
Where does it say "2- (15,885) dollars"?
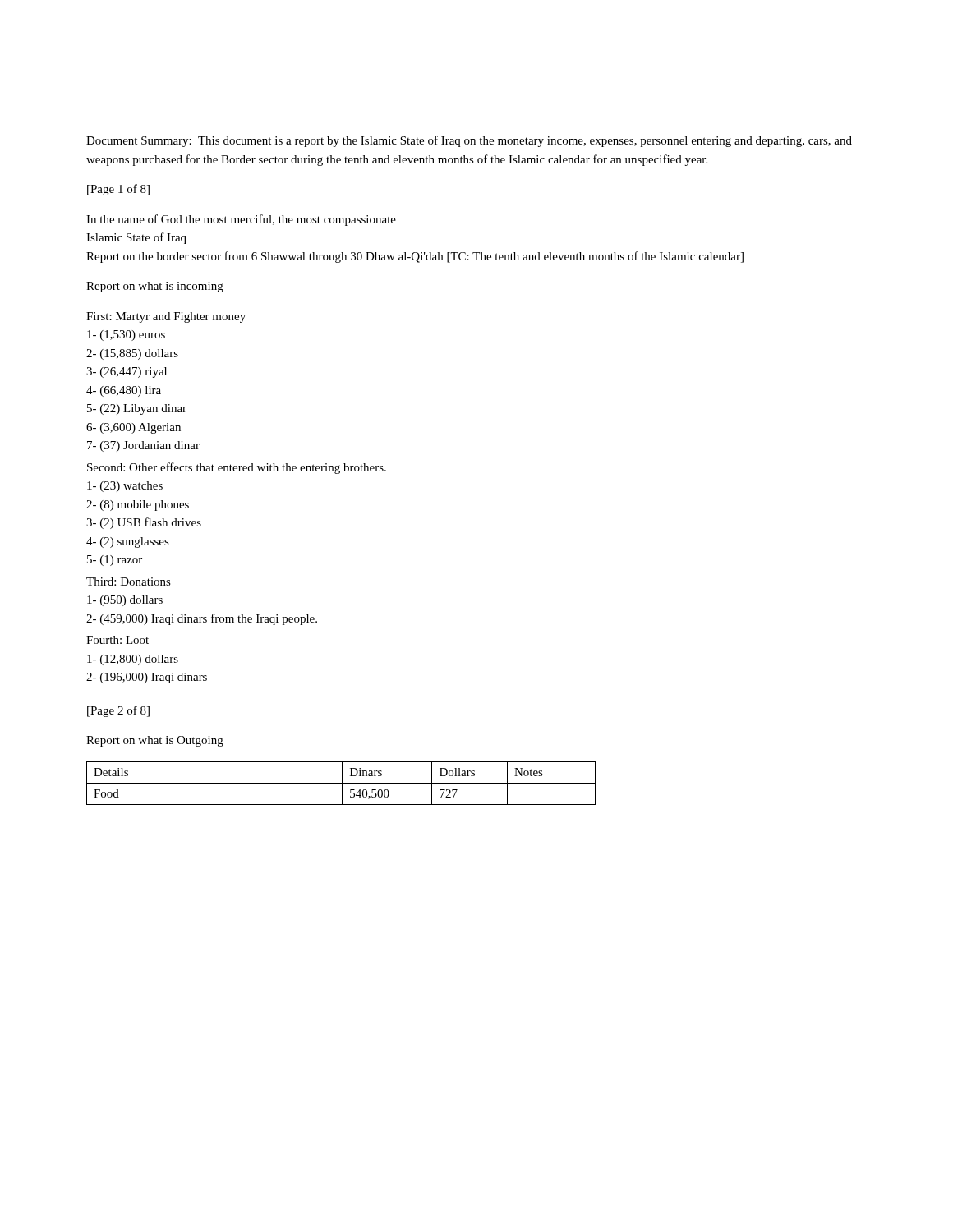pyautogui.click(x=132, y=353)
